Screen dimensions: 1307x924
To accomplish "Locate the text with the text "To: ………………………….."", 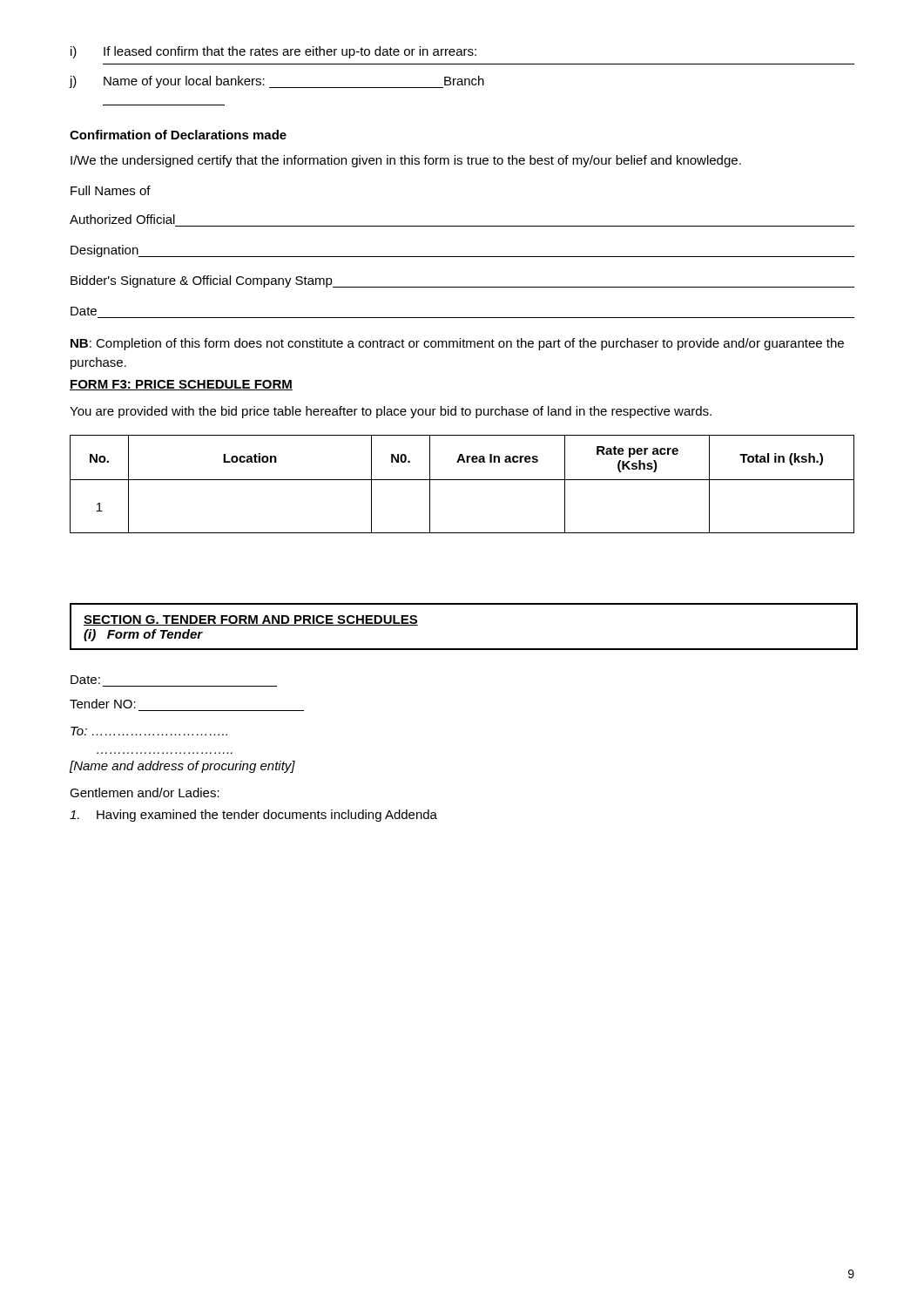I will 149,731.
